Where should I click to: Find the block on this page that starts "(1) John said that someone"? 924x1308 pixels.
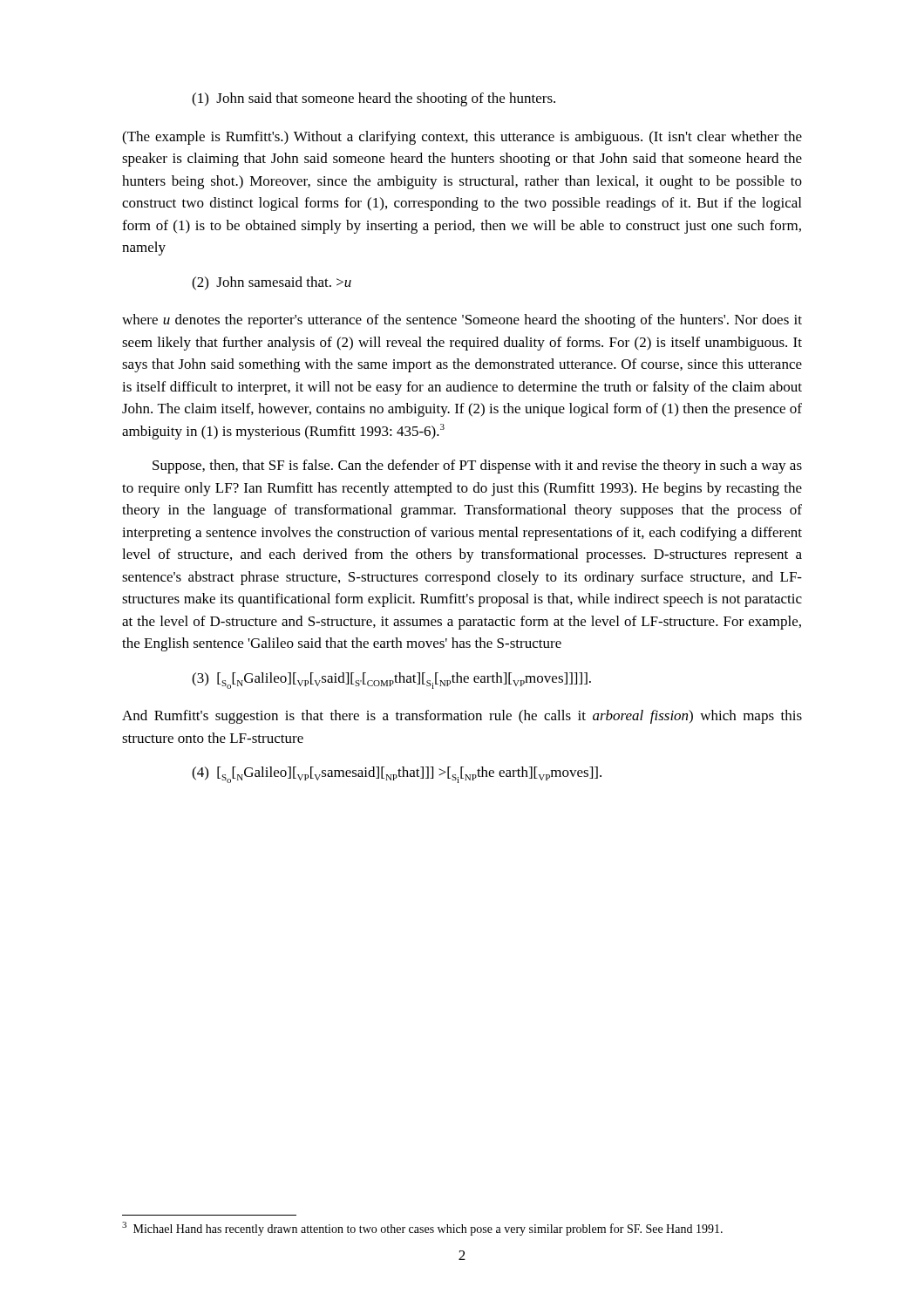pyautogui.click(x=374, y=98)
